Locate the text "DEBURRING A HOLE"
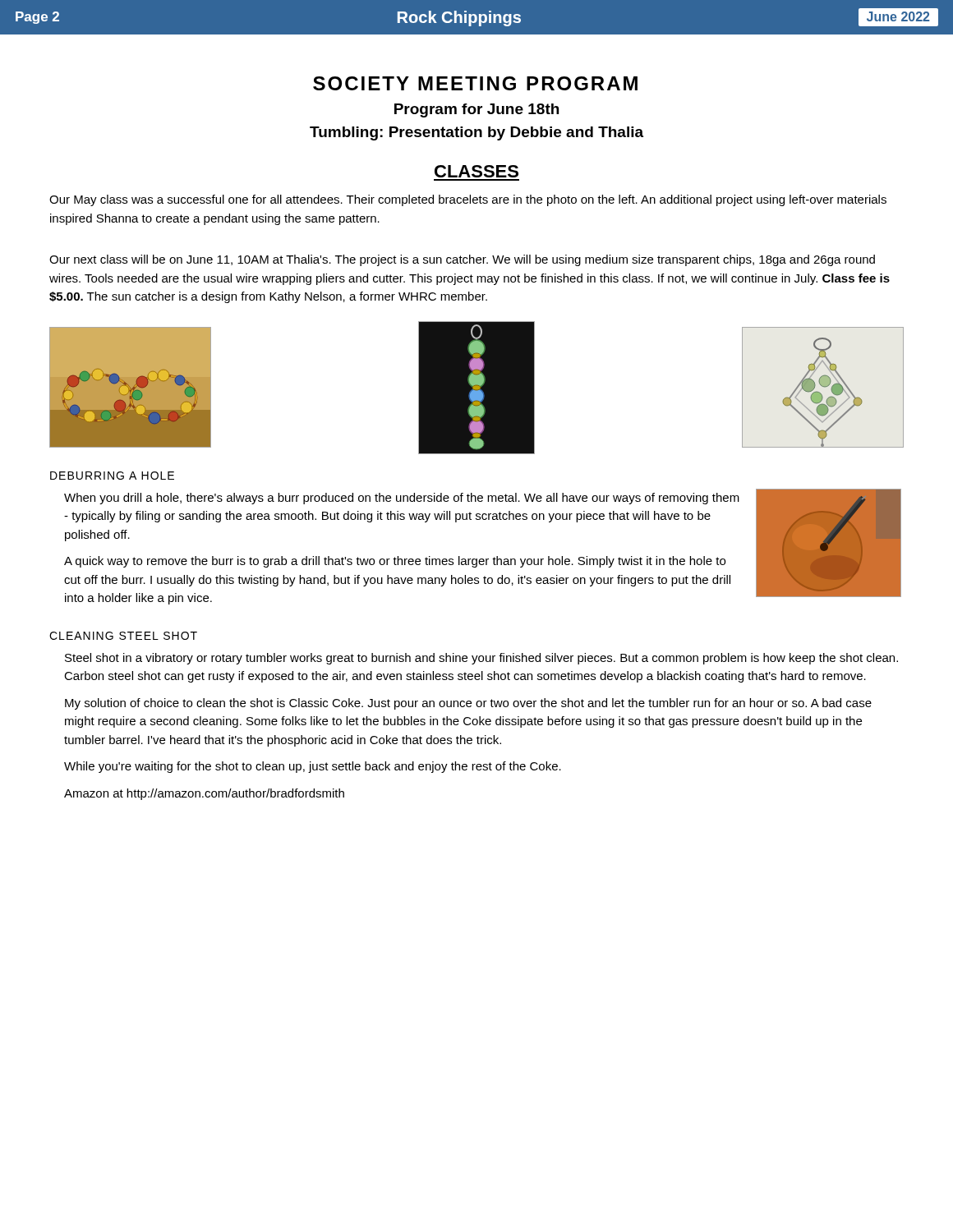 (x=112, y=475)
